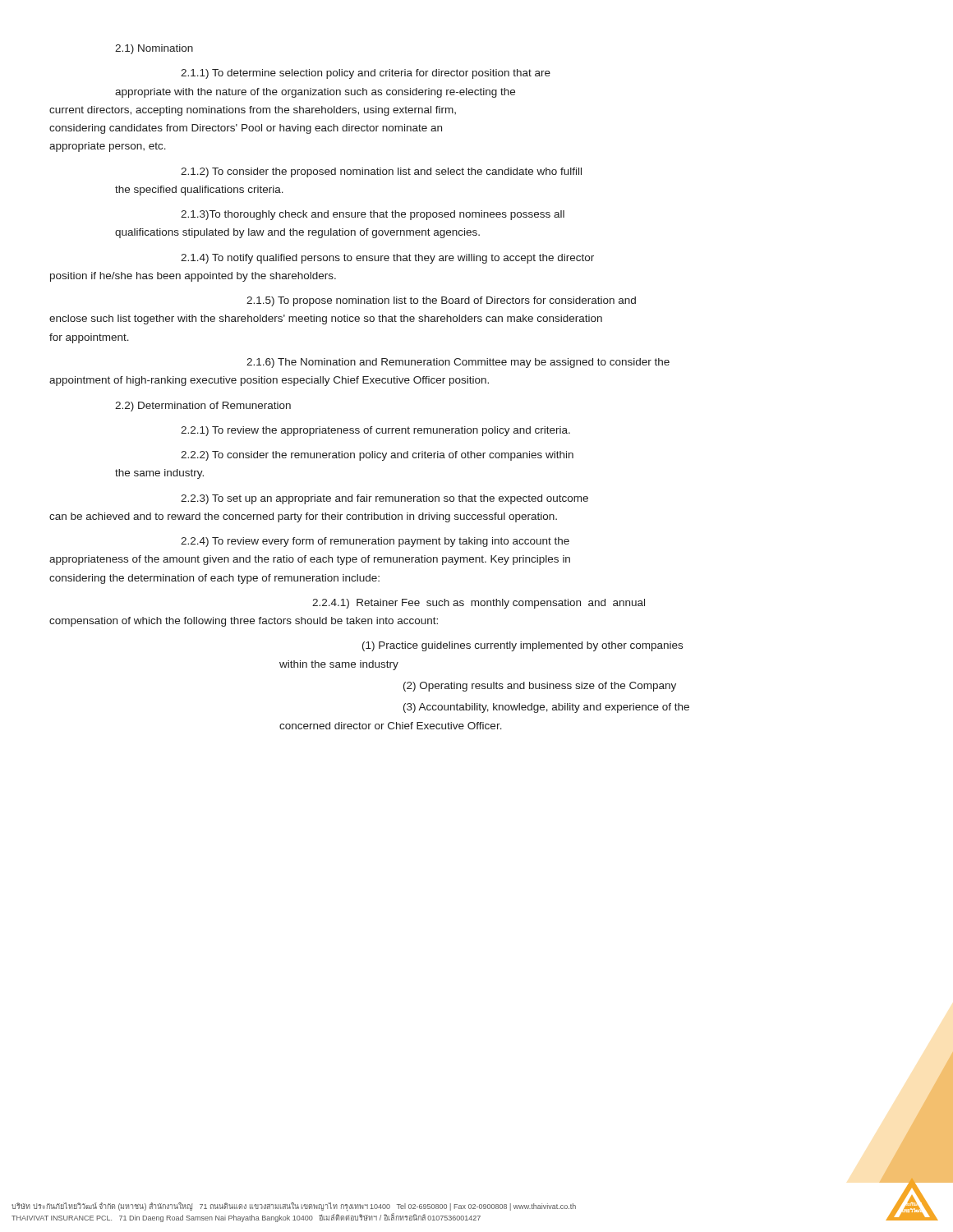
Task: Select the list item that reads "2.2.4.1) Retainer Fee such as monthly compensation"
Action: click(348, 612)
